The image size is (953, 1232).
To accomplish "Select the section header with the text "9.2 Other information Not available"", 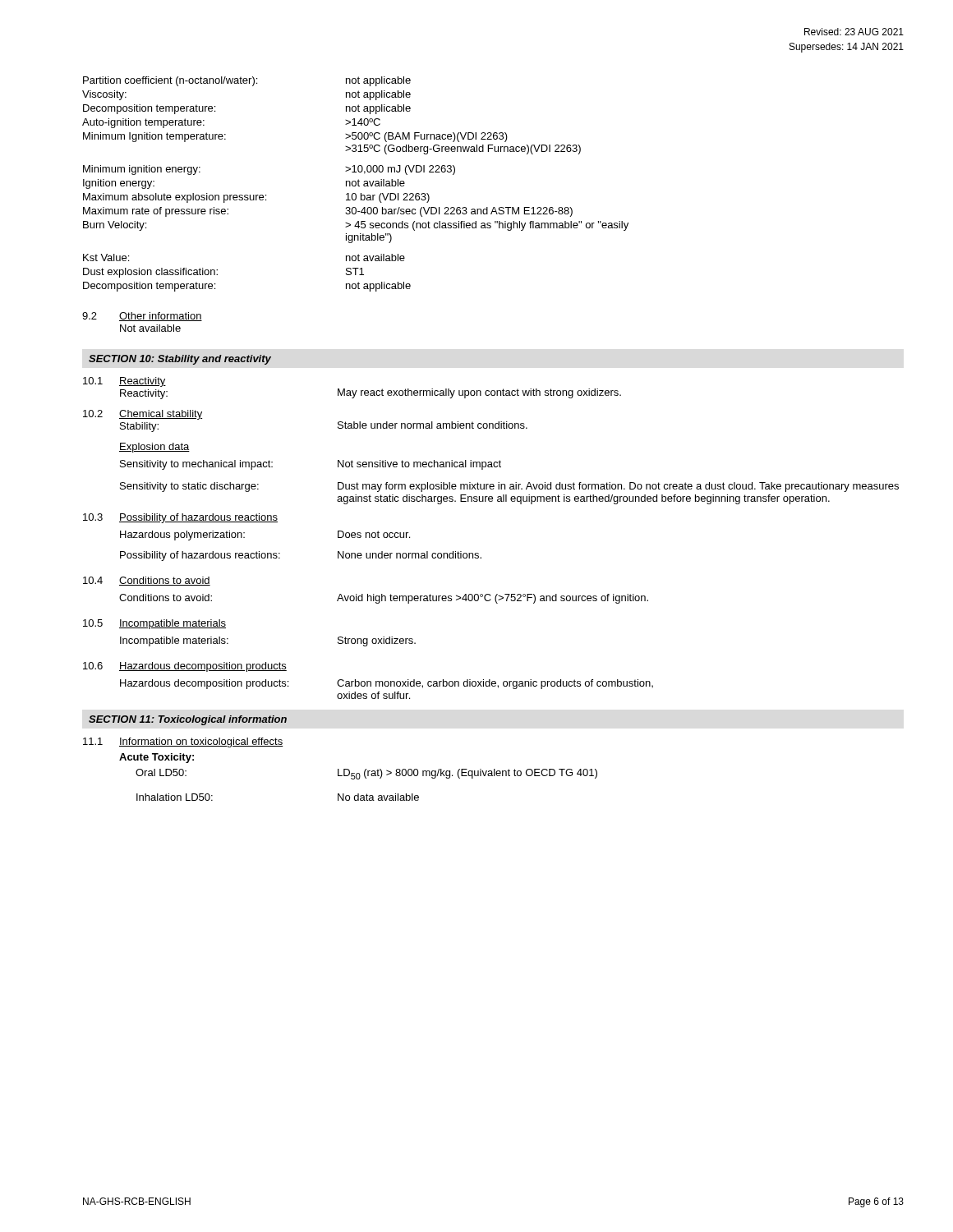I will 142,317.
